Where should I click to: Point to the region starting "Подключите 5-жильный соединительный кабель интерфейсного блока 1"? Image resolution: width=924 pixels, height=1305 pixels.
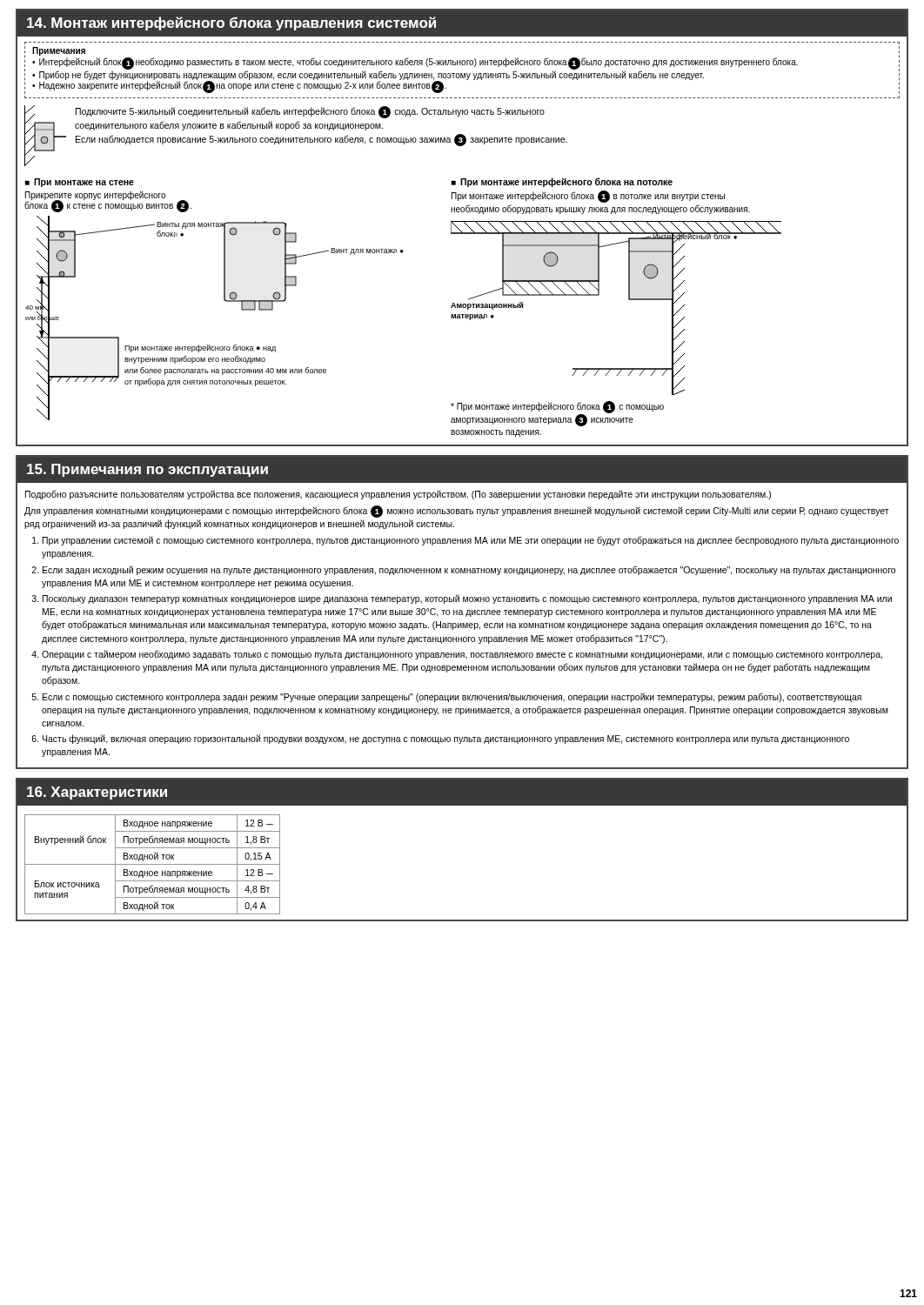[321, 126]
